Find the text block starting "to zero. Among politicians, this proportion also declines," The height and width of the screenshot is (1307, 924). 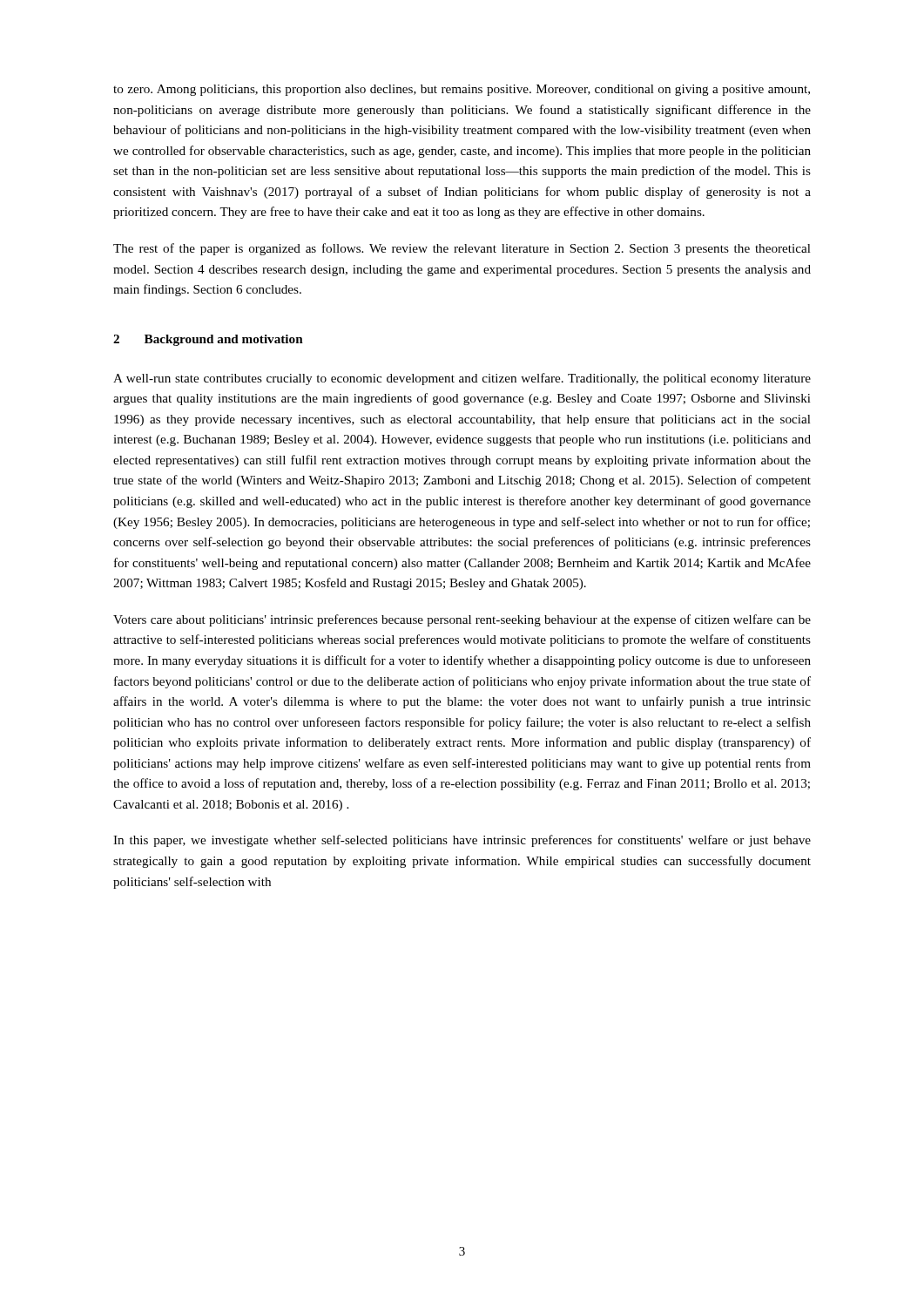pos(462,150)
